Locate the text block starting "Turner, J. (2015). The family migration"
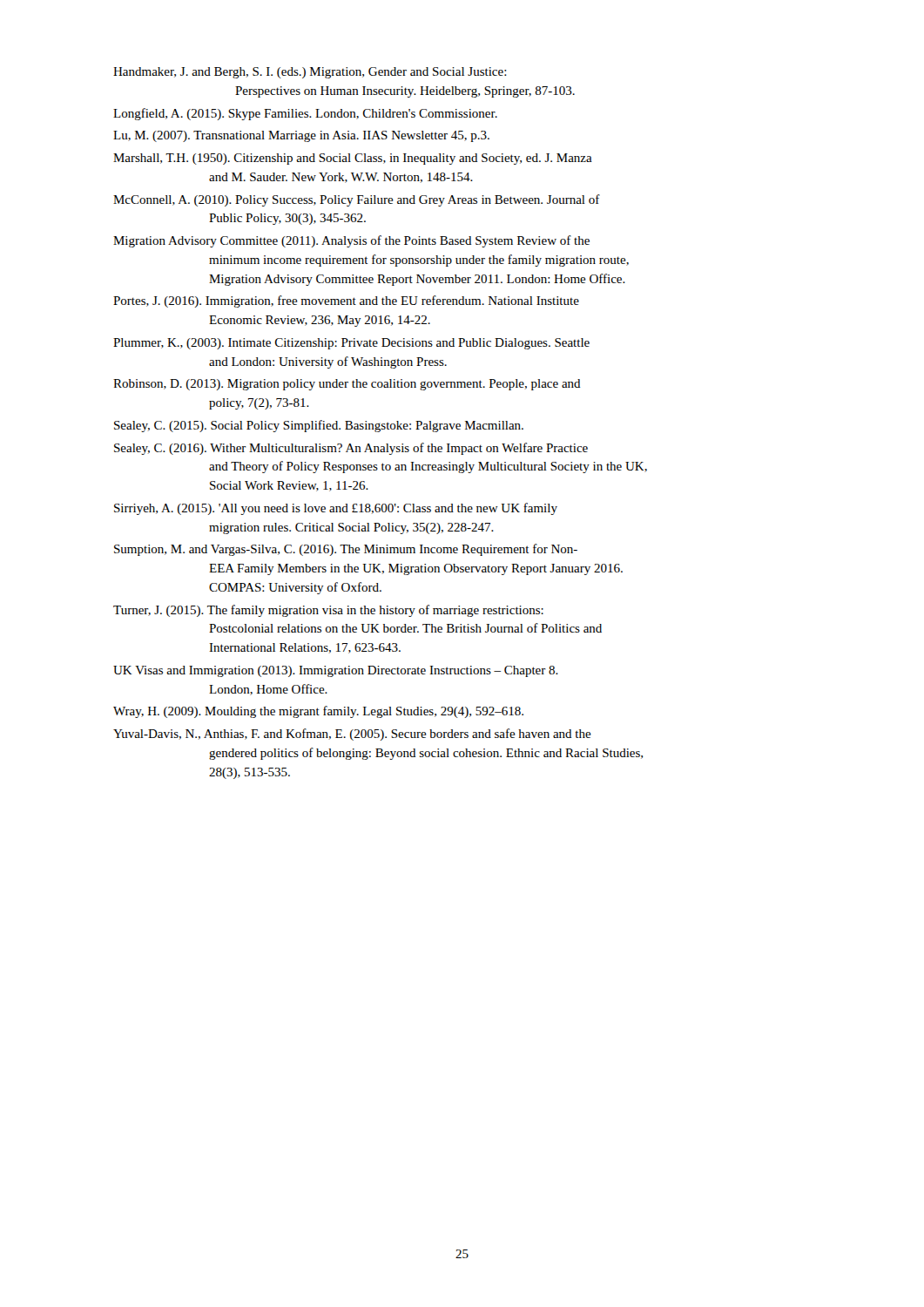The height and width of the screenshot is (1307, 924). (x=358, y=628)
